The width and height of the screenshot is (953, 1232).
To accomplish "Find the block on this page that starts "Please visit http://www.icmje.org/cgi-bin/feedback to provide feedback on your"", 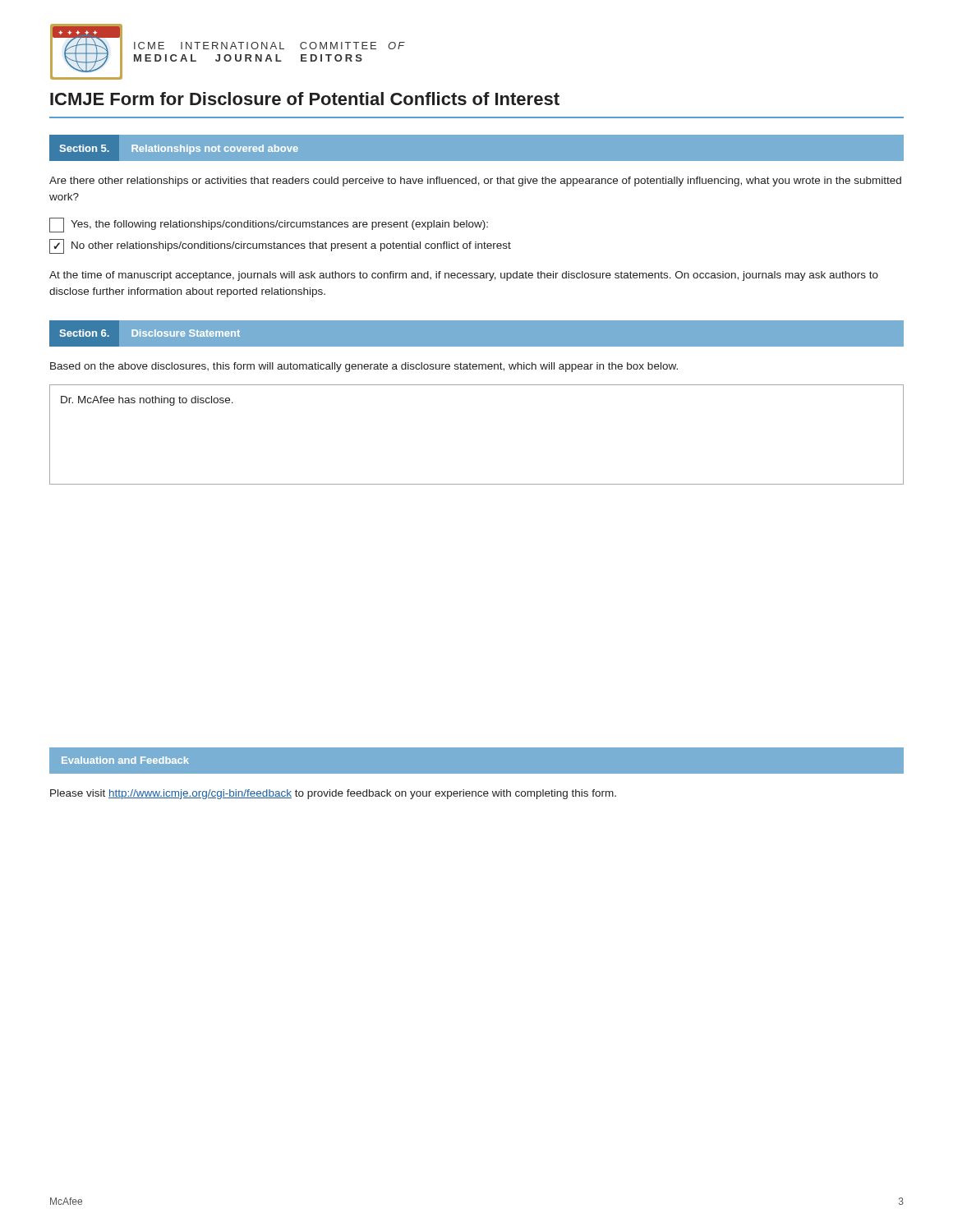I will click(333, 793).
